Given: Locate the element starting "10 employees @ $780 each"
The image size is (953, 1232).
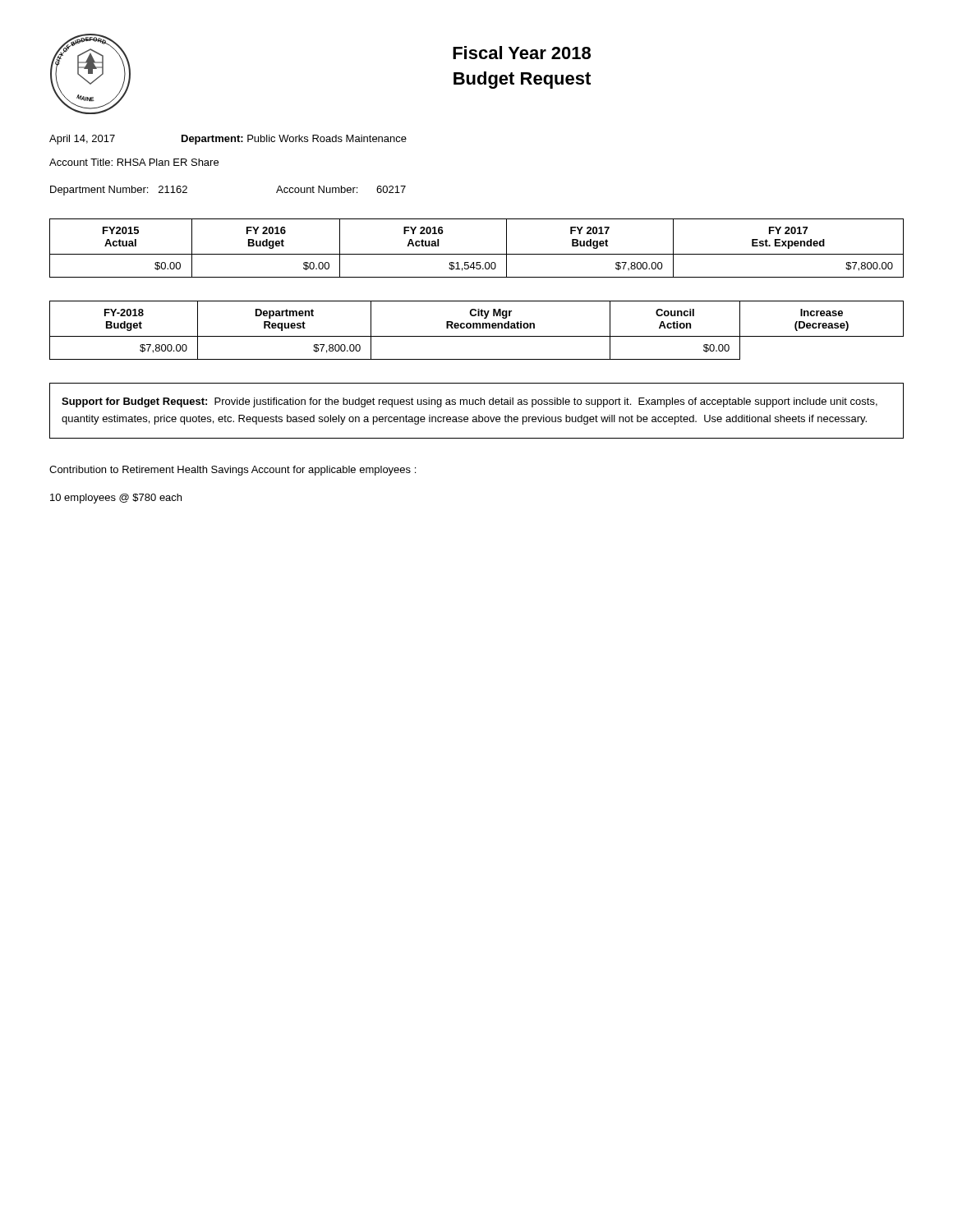Looking at the screenshot, I should [x=116, y=498].
